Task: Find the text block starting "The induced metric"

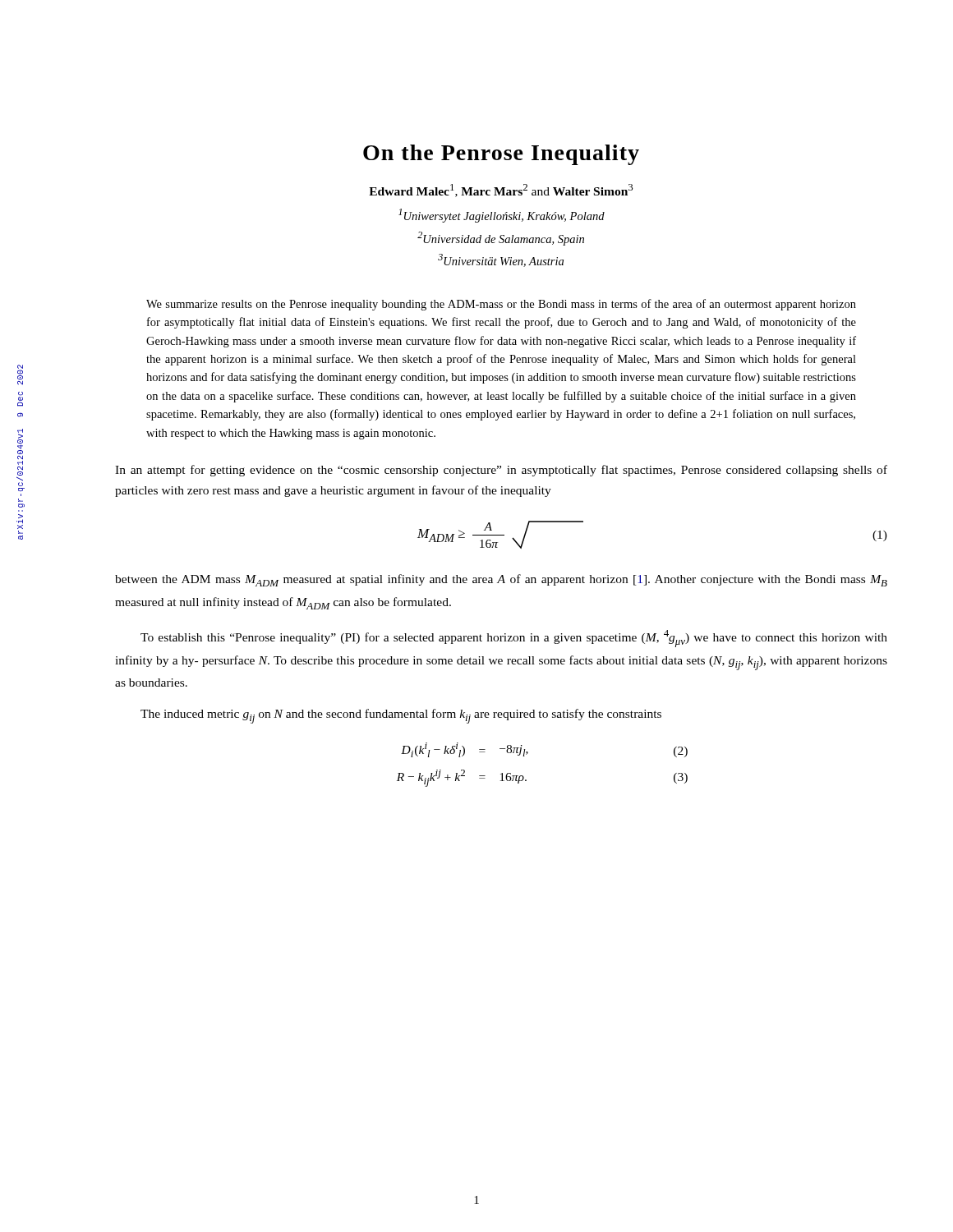Action: (401, 715)
